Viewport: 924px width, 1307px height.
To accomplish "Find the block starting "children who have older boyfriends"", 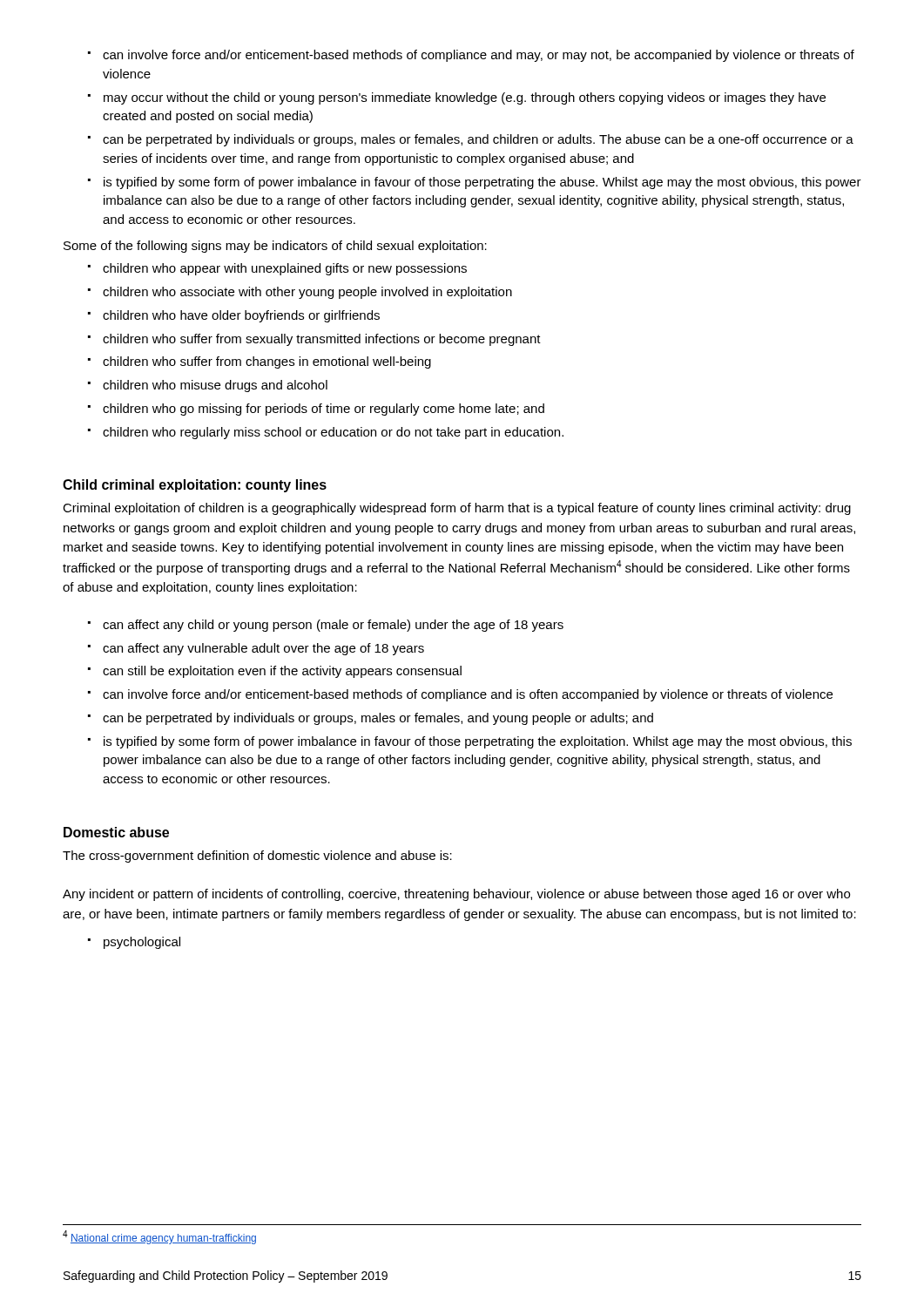I will pyautogui.click(x=241, y=315).
